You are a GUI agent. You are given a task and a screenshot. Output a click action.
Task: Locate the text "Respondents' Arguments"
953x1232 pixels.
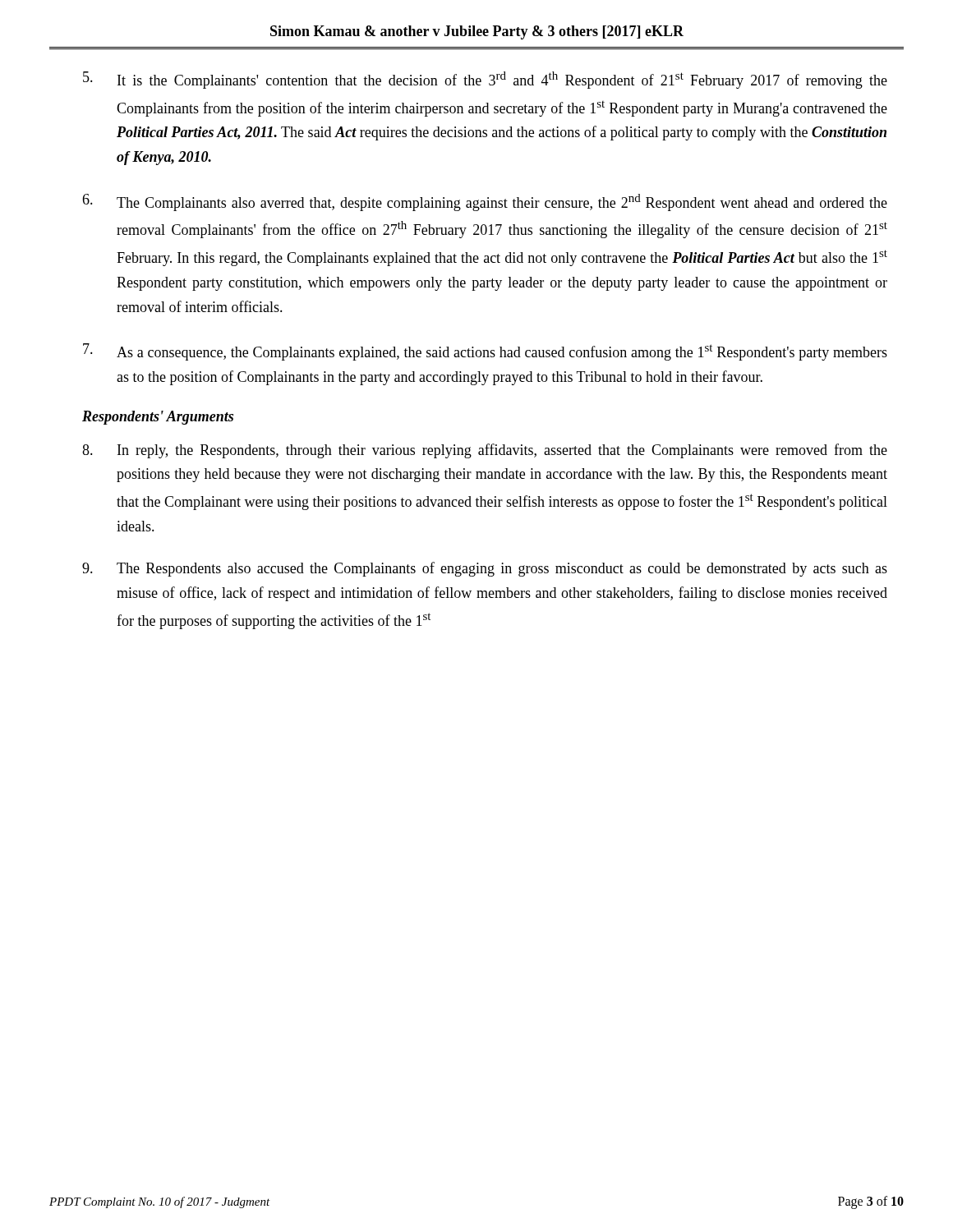point(158,416)
